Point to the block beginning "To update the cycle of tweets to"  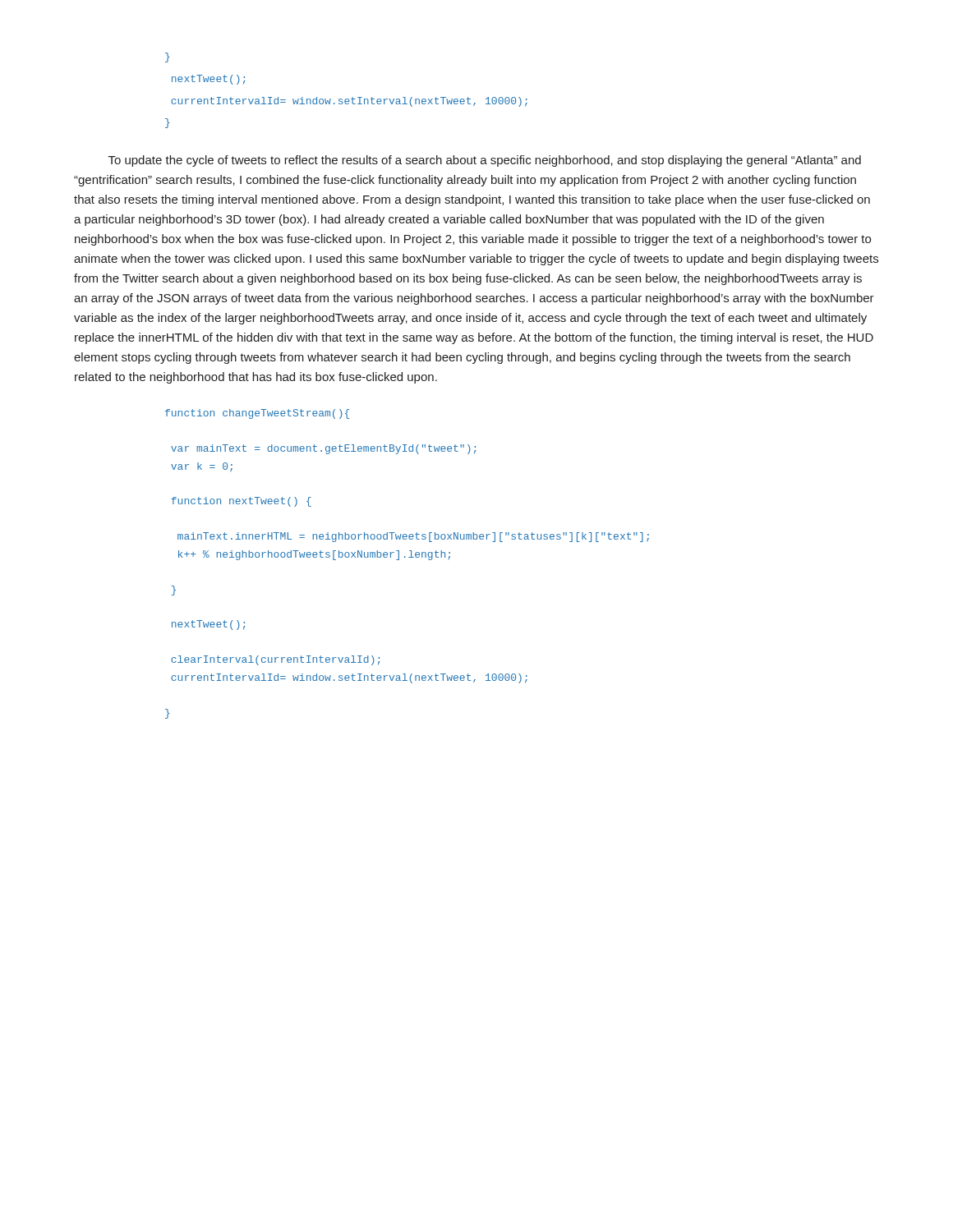(476, 269)
